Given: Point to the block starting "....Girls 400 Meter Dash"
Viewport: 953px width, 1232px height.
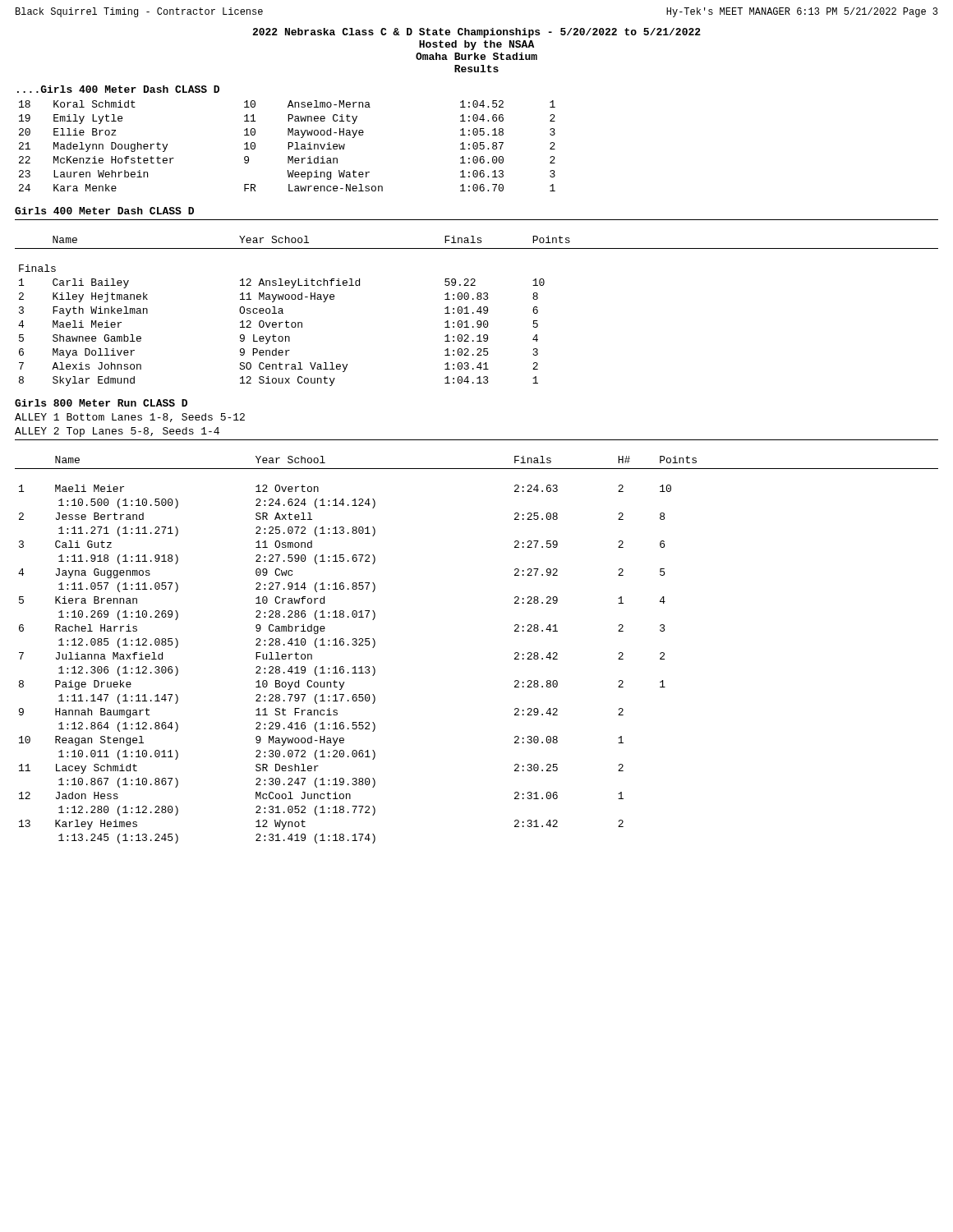Looking at the screenshot, I should 117,90.
